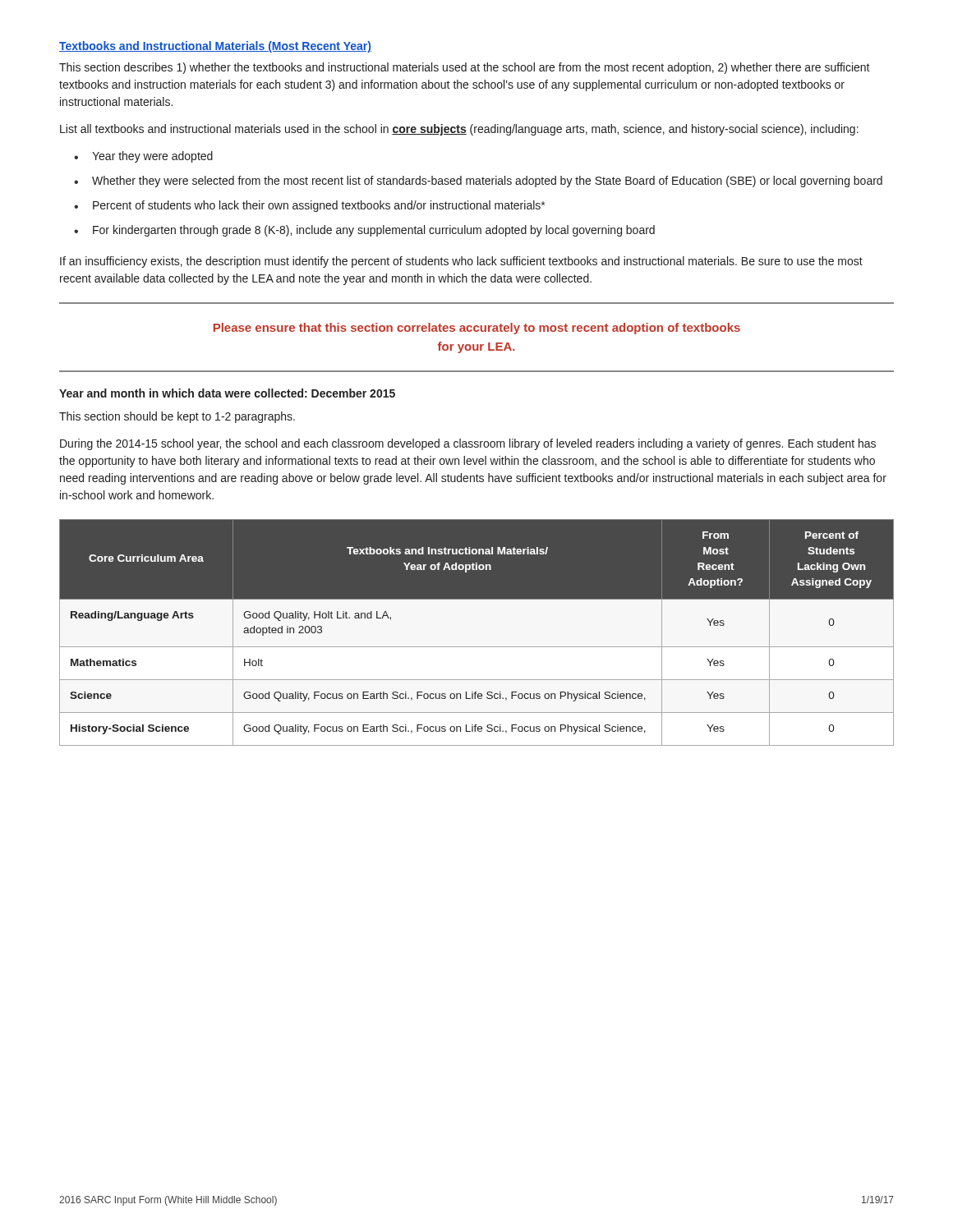
Task: Find the block on this page that starts "This section should be kept to 1-2"
Action: (x=177, y=416)
